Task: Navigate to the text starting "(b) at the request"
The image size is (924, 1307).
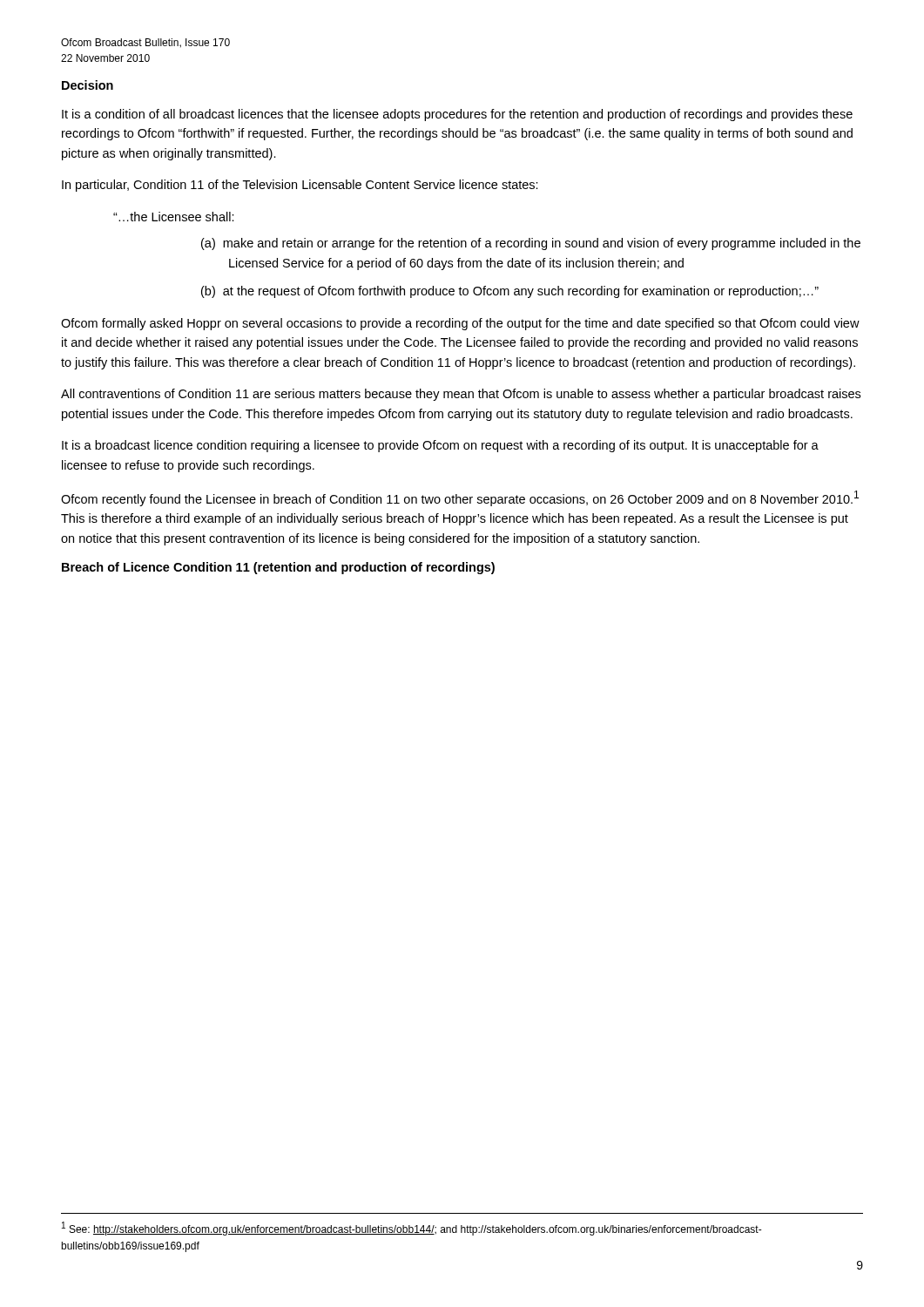Action: coord(509,291)
